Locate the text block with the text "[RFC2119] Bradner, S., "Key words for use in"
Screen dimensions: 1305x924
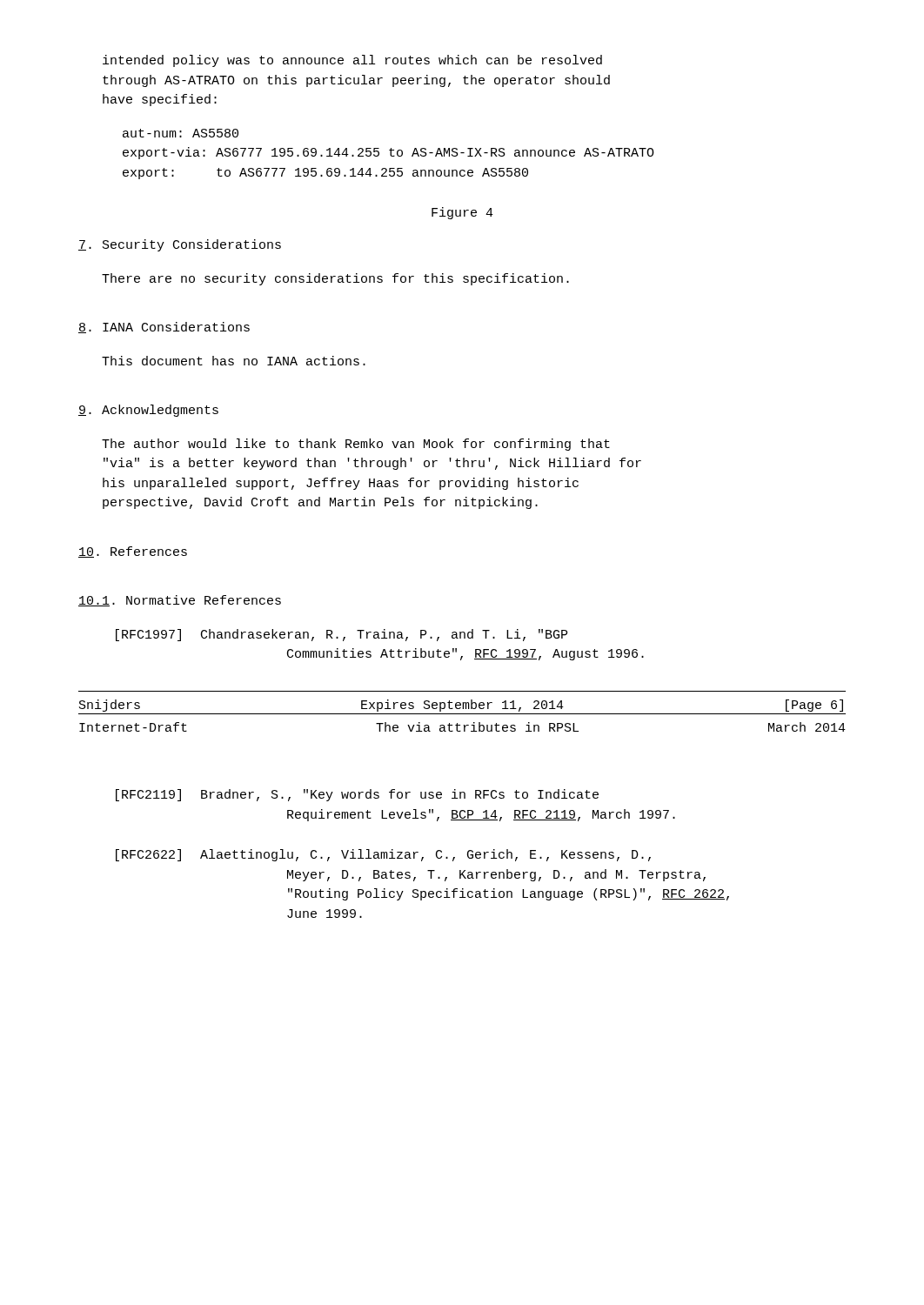pos(395,805)
